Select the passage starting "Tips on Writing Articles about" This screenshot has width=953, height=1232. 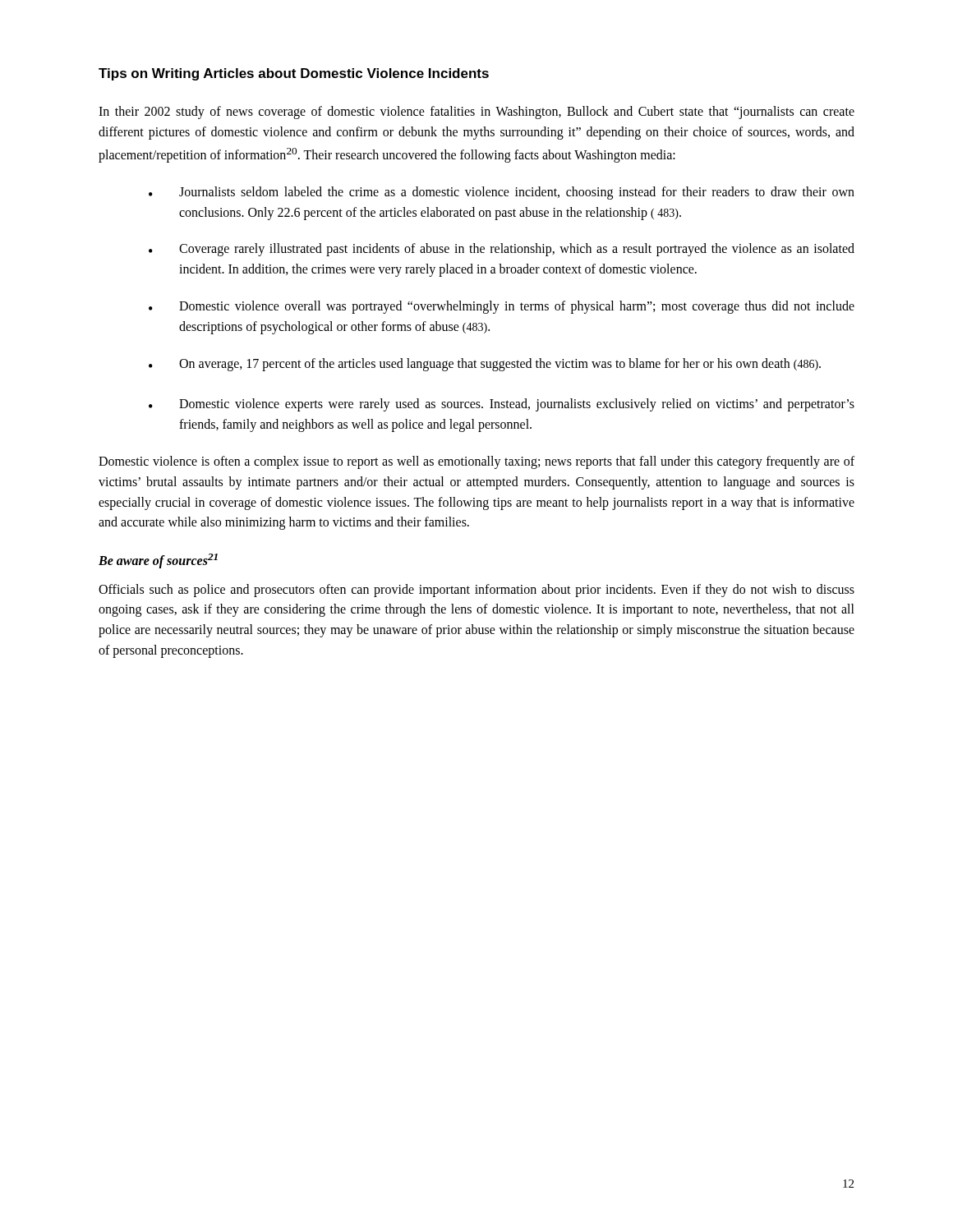[294, 73]
